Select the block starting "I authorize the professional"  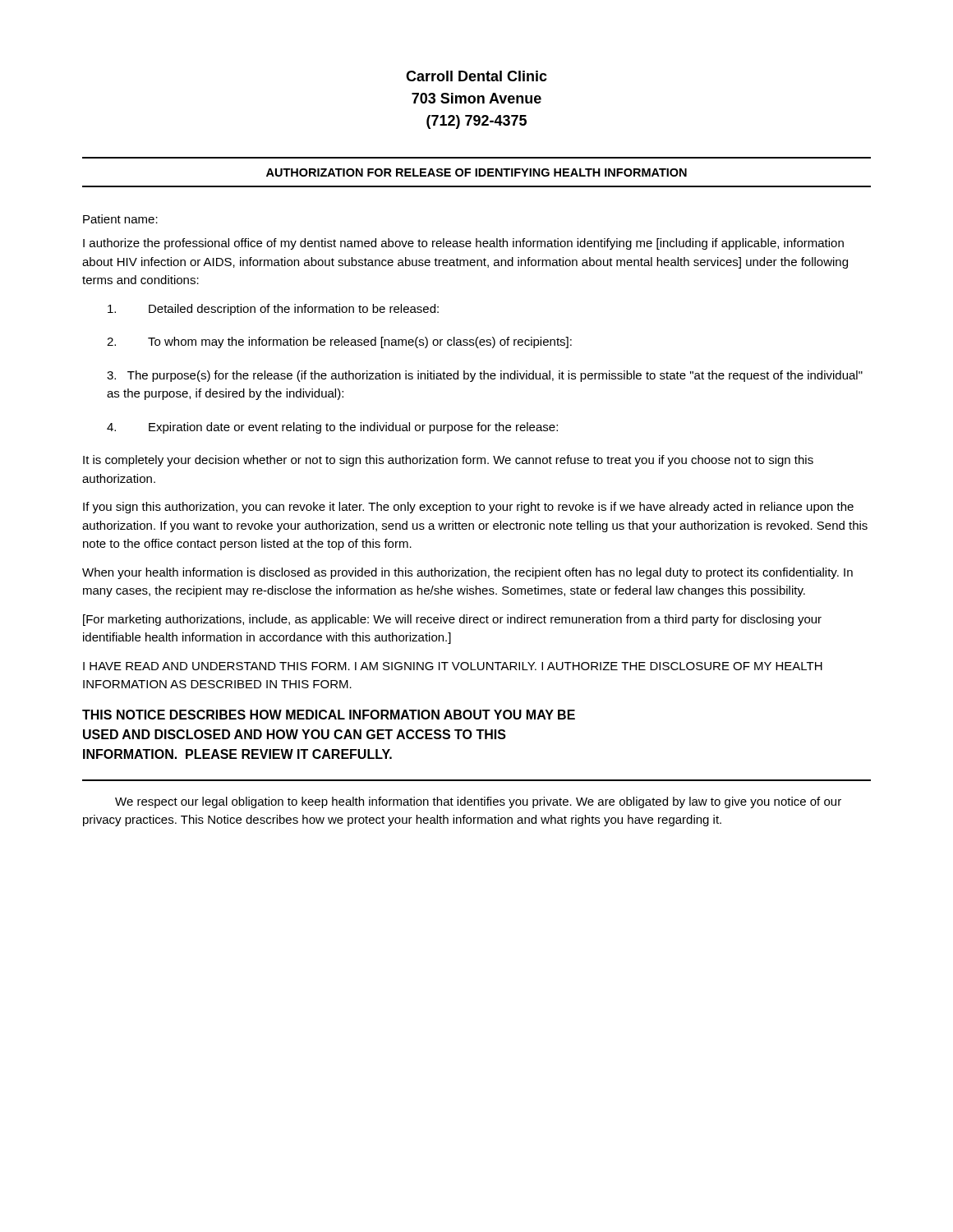click(465, 261)
